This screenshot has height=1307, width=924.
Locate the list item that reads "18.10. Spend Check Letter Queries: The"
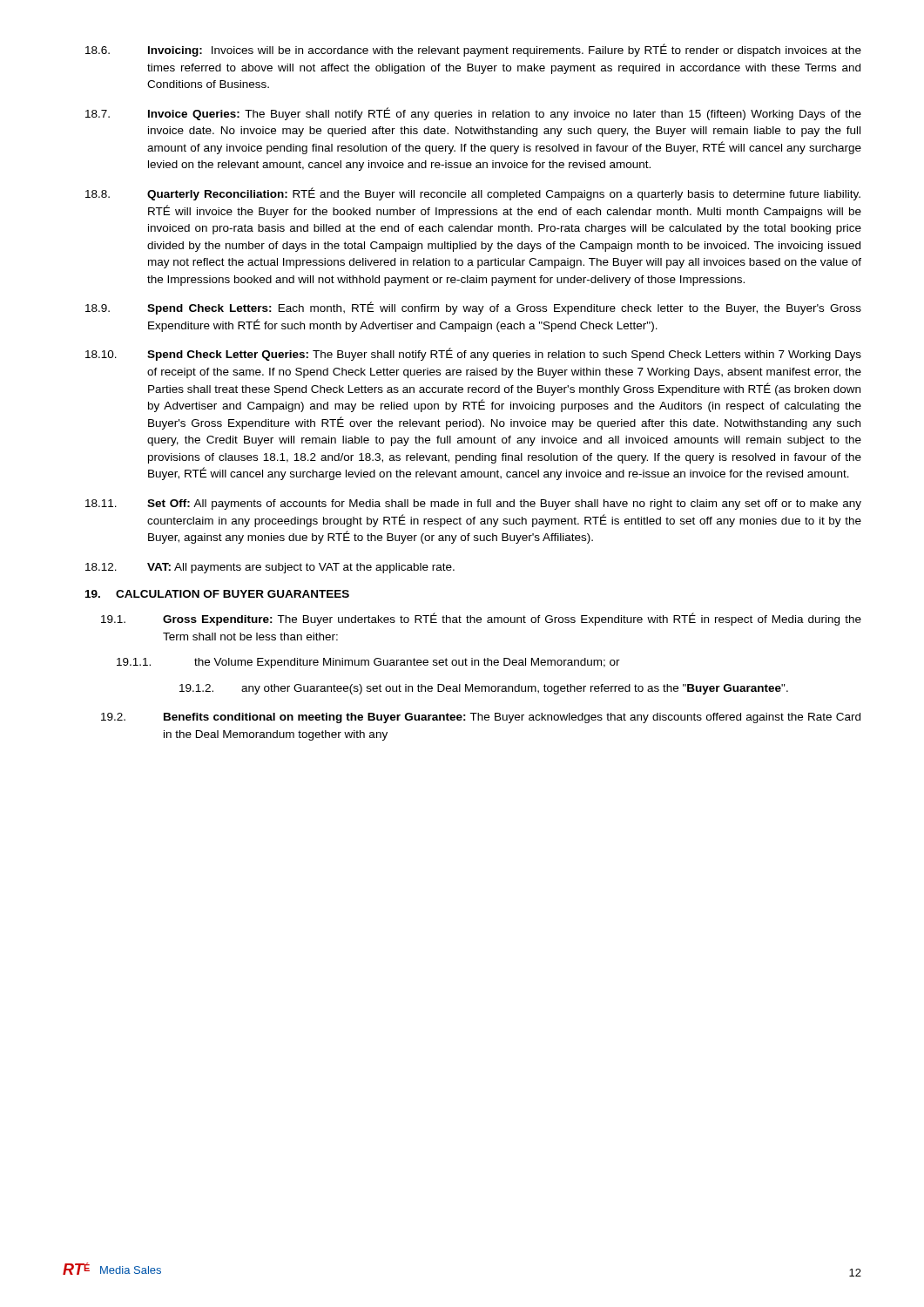pos(473,415)
